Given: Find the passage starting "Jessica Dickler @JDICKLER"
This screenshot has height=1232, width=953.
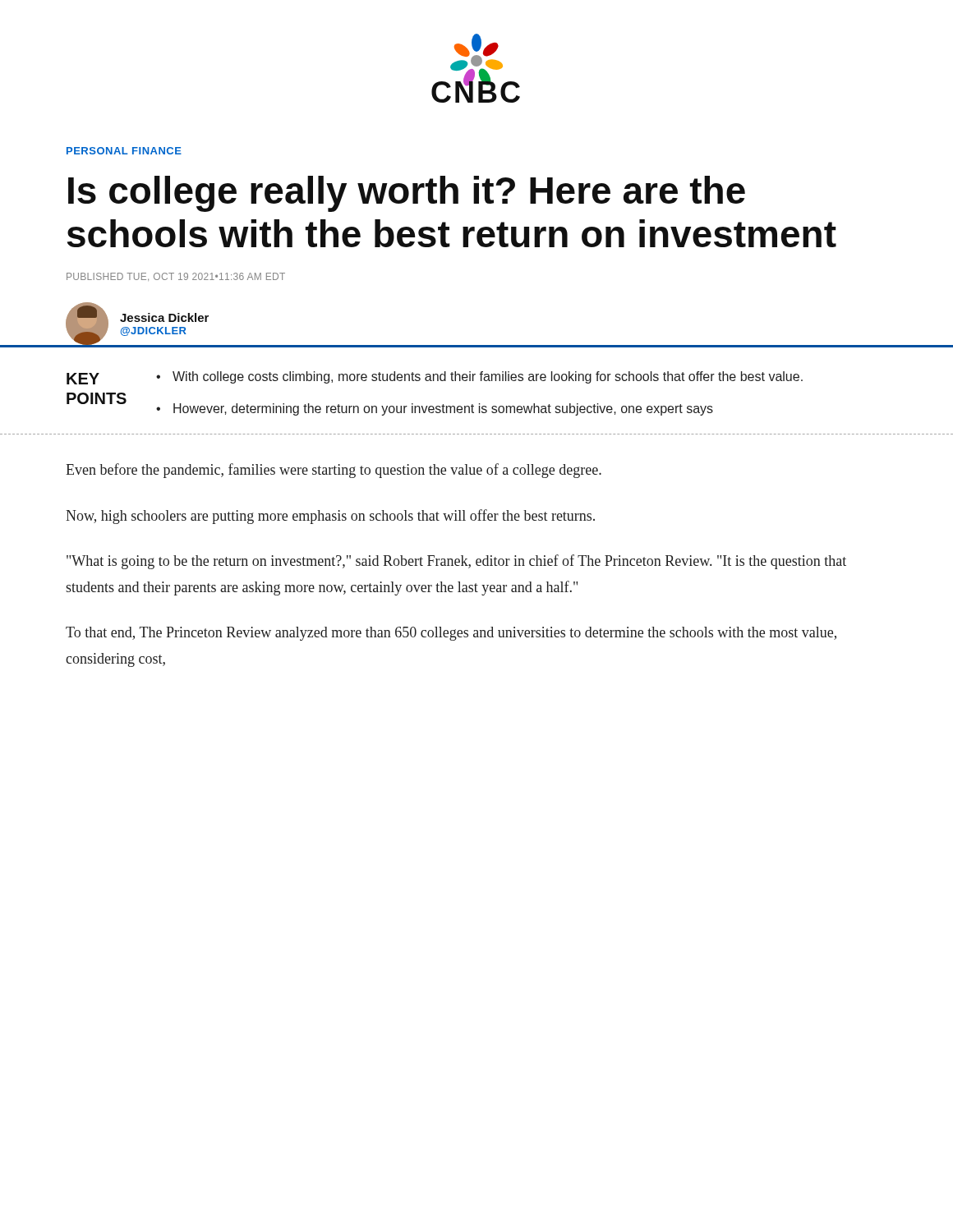Looking at the screenshot, I should (x=137, y=323).
